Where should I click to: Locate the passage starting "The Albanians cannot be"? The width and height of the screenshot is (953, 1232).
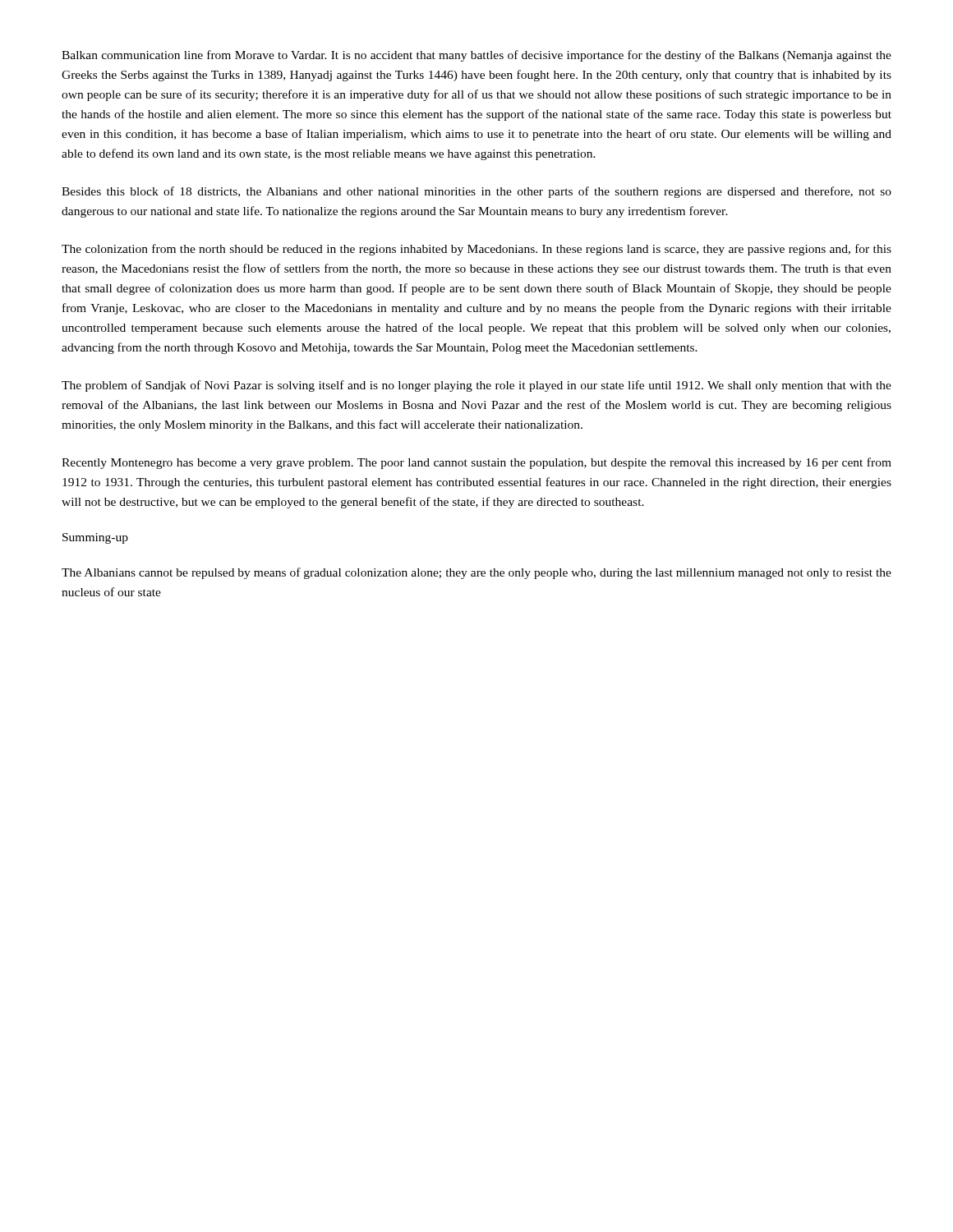pos(476,582)
